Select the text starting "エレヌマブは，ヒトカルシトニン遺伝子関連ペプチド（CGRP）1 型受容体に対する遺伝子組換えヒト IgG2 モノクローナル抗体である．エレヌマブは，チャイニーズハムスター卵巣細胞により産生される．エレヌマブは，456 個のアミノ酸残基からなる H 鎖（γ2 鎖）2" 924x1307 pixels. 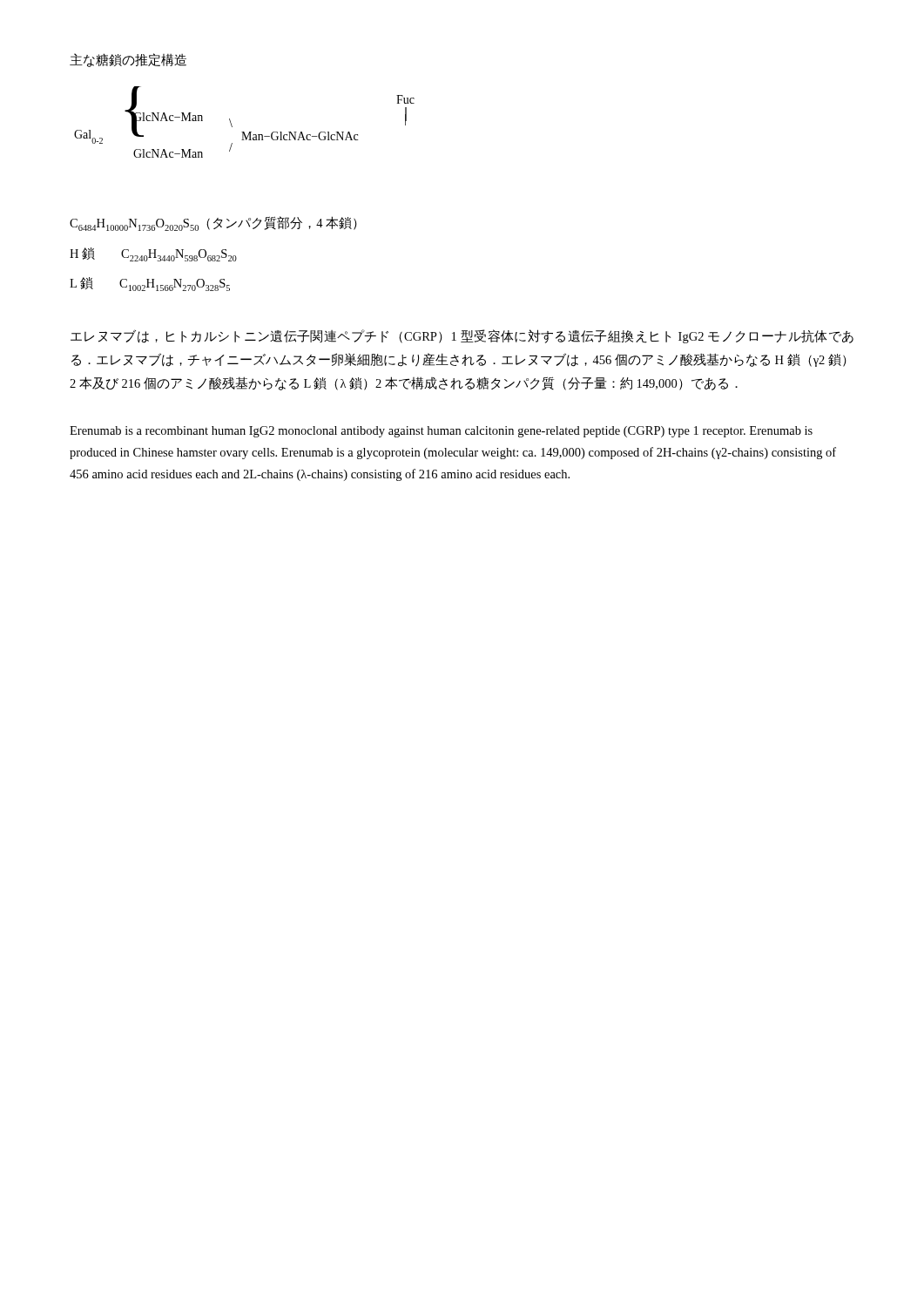[462, 360]
